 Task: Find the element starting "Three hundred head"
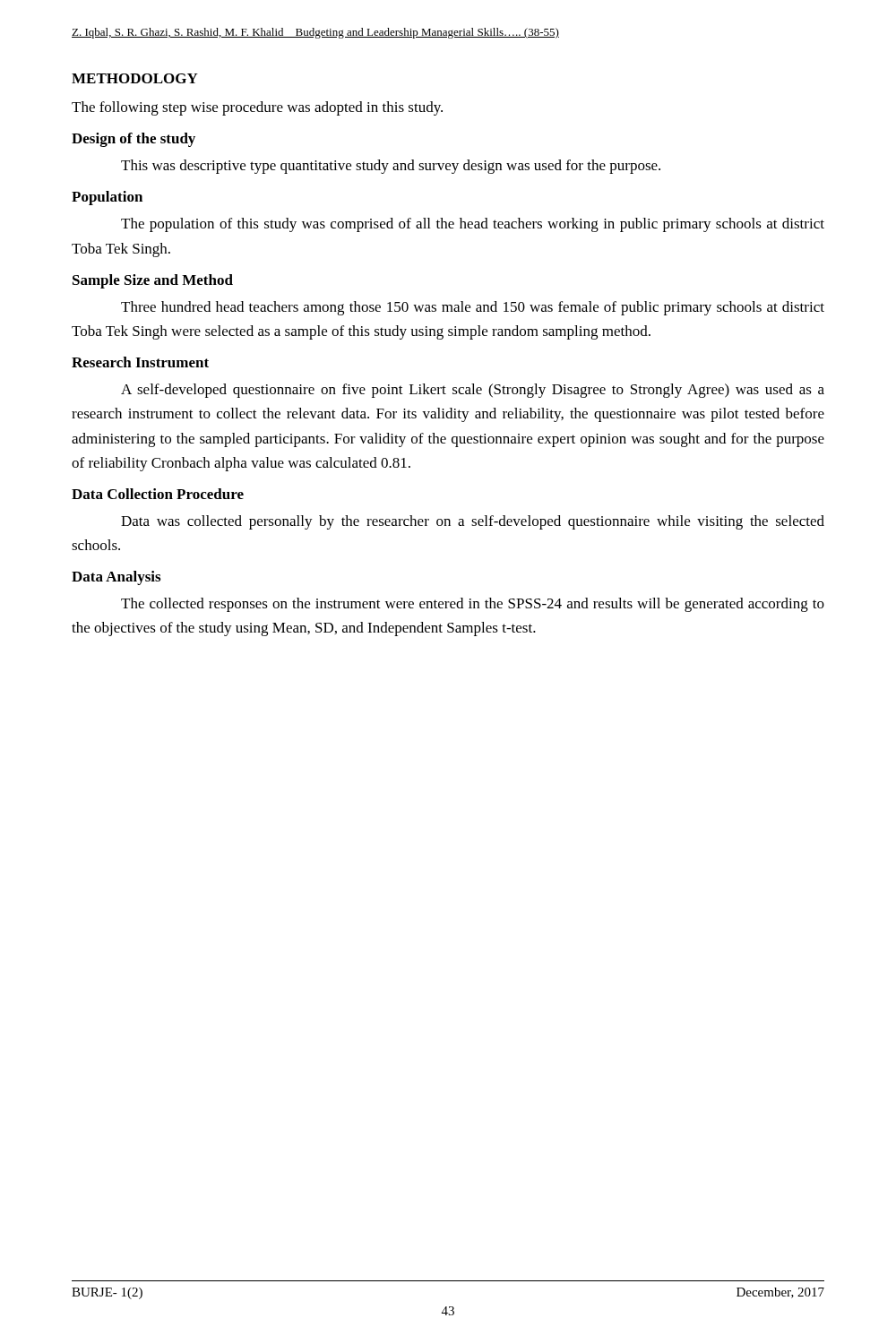click(x=448, y=319)
